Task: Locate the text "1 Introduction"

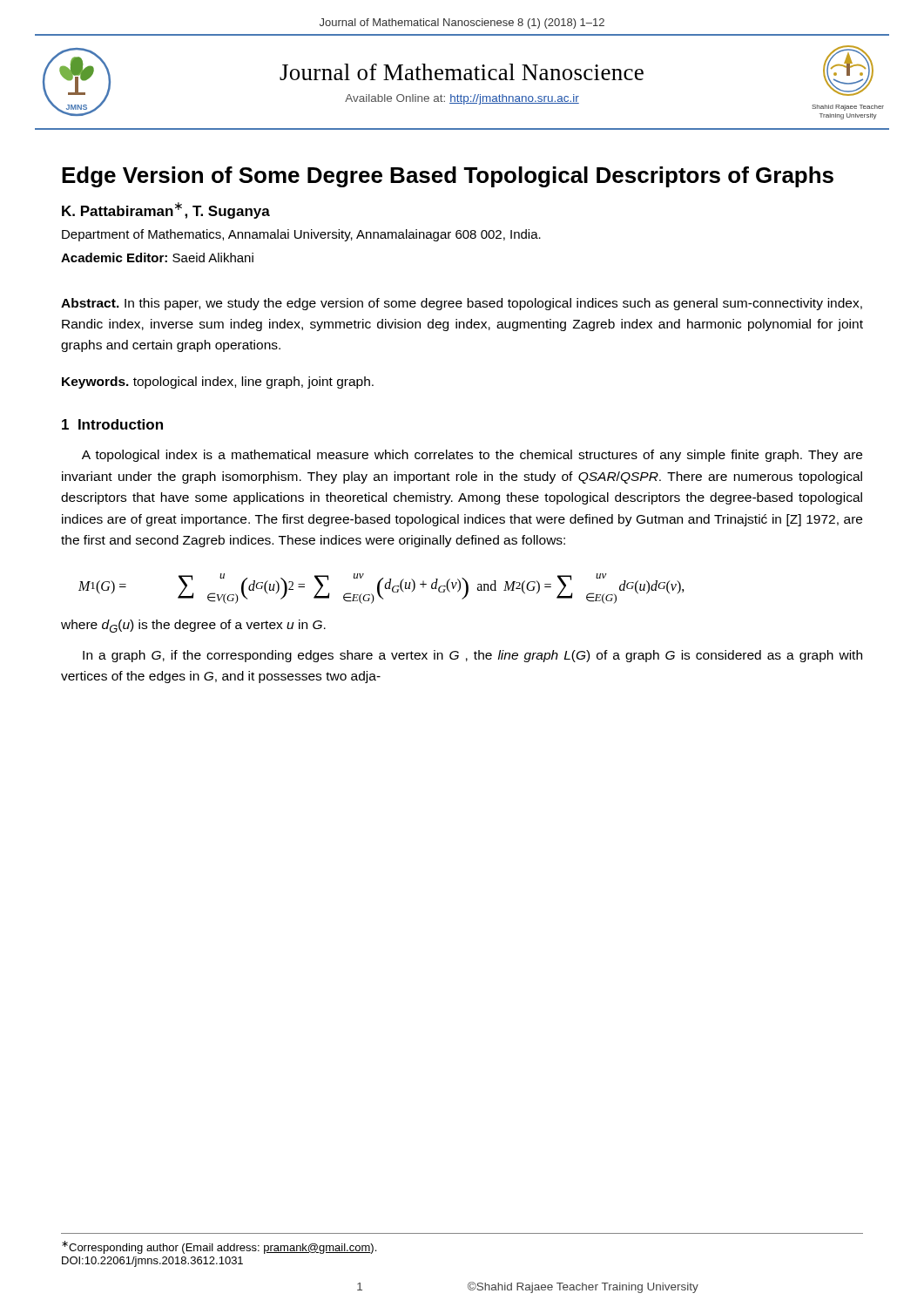Action: [112, 425]
